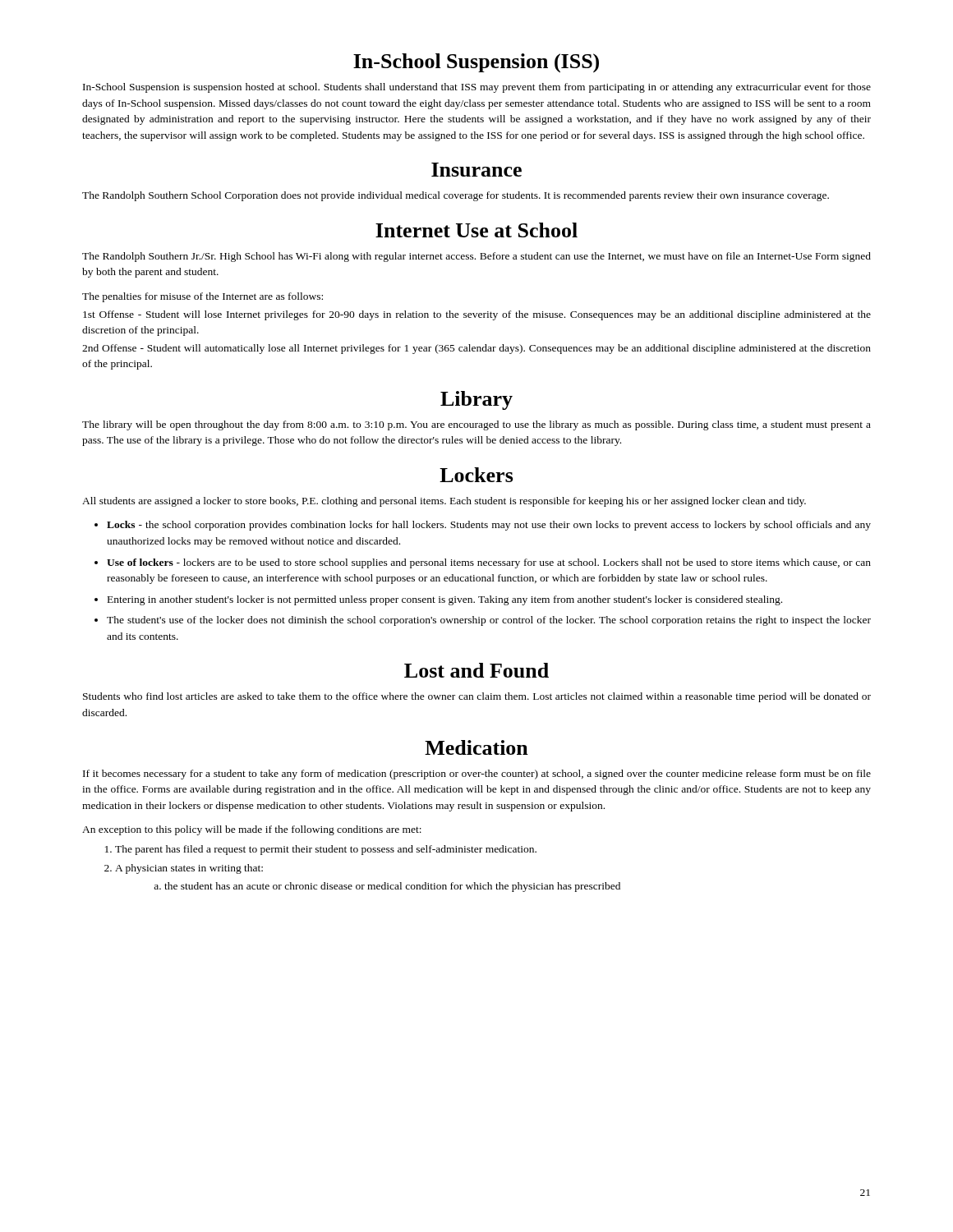Find the block on this page that starts "If it becomes"

tap(476, 789)
